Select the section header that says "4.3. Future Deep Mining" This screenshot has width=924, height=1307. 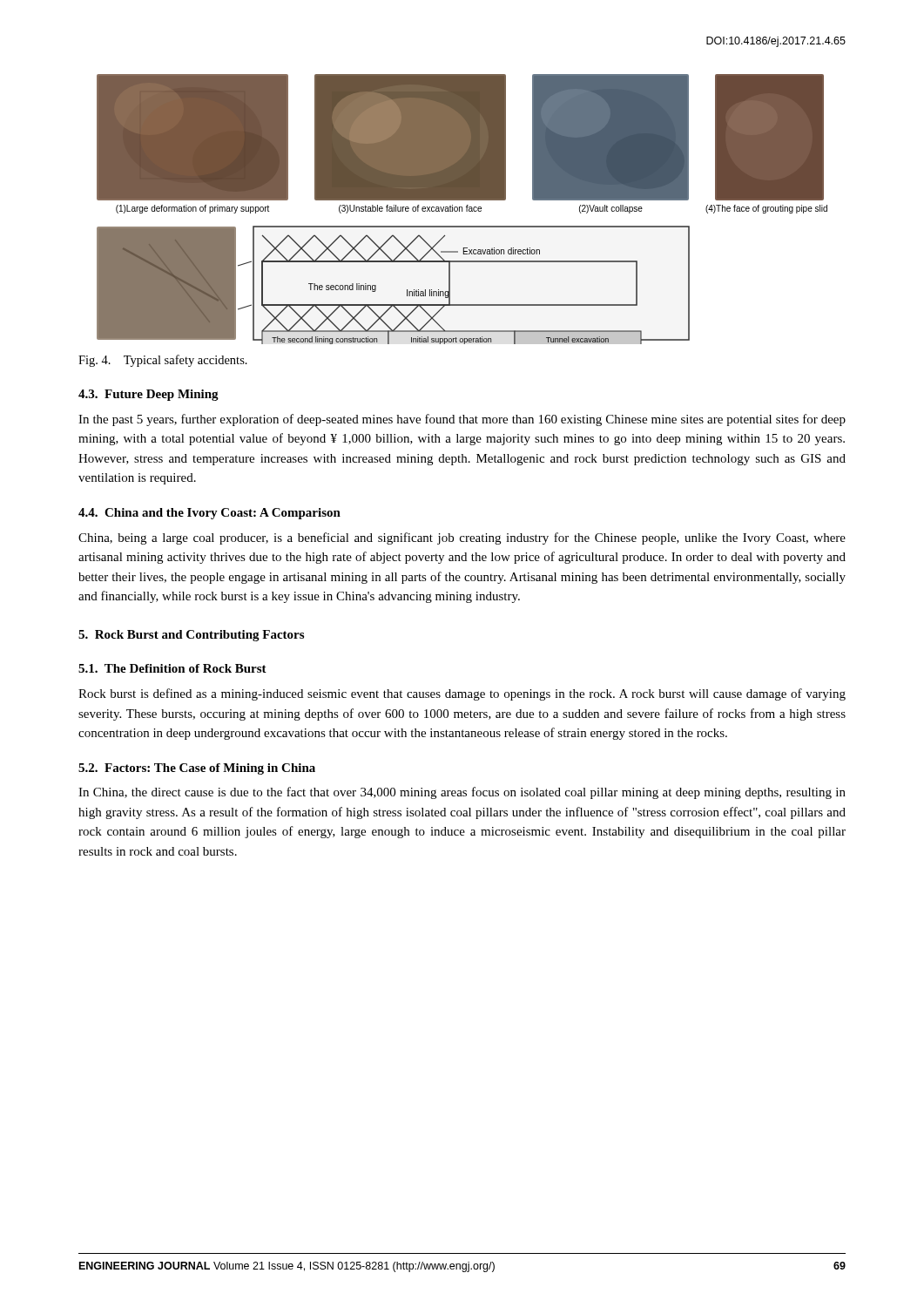coord(148,394)
